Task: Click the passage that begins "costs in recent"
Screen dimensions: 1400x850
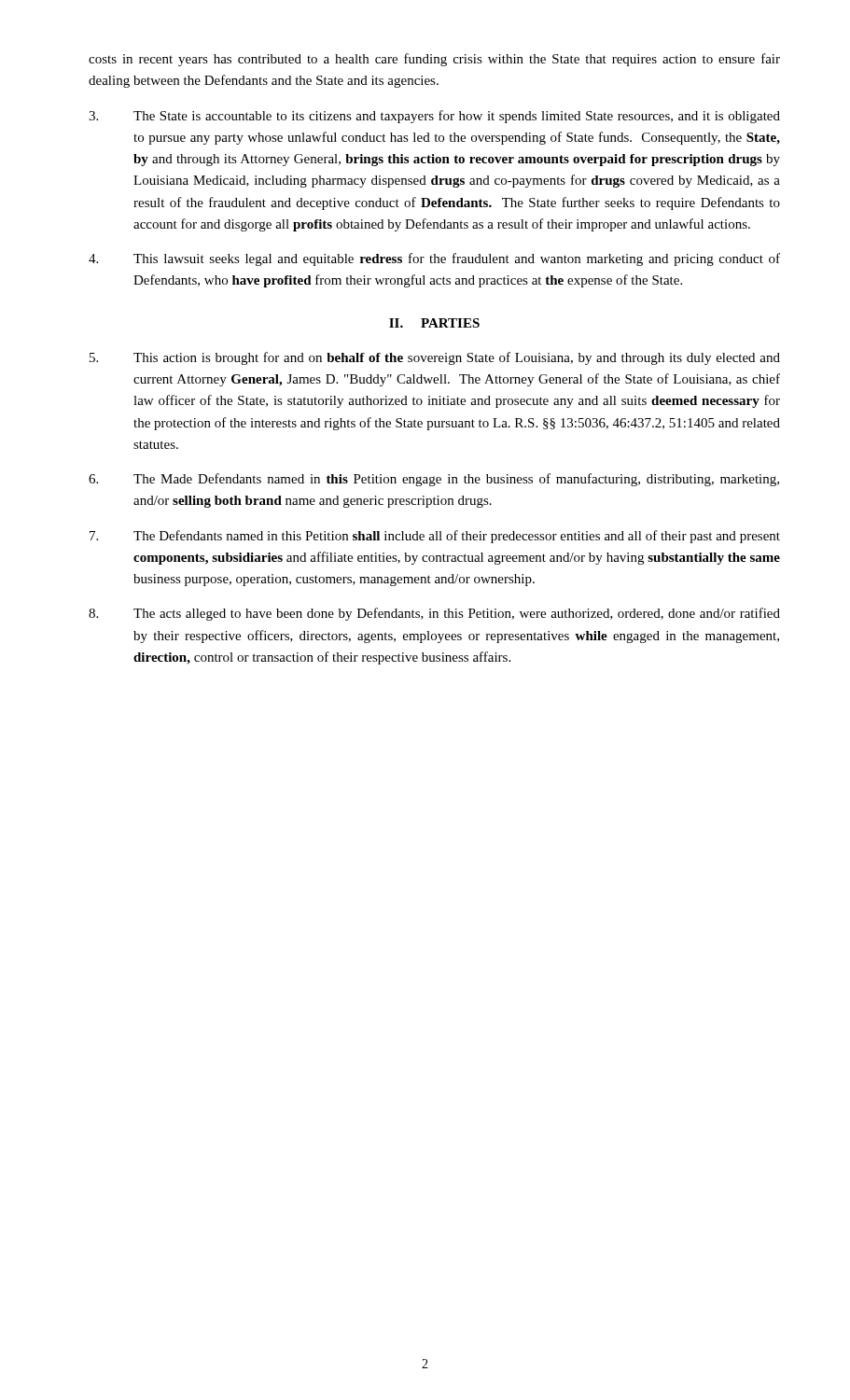Action: 434,70
